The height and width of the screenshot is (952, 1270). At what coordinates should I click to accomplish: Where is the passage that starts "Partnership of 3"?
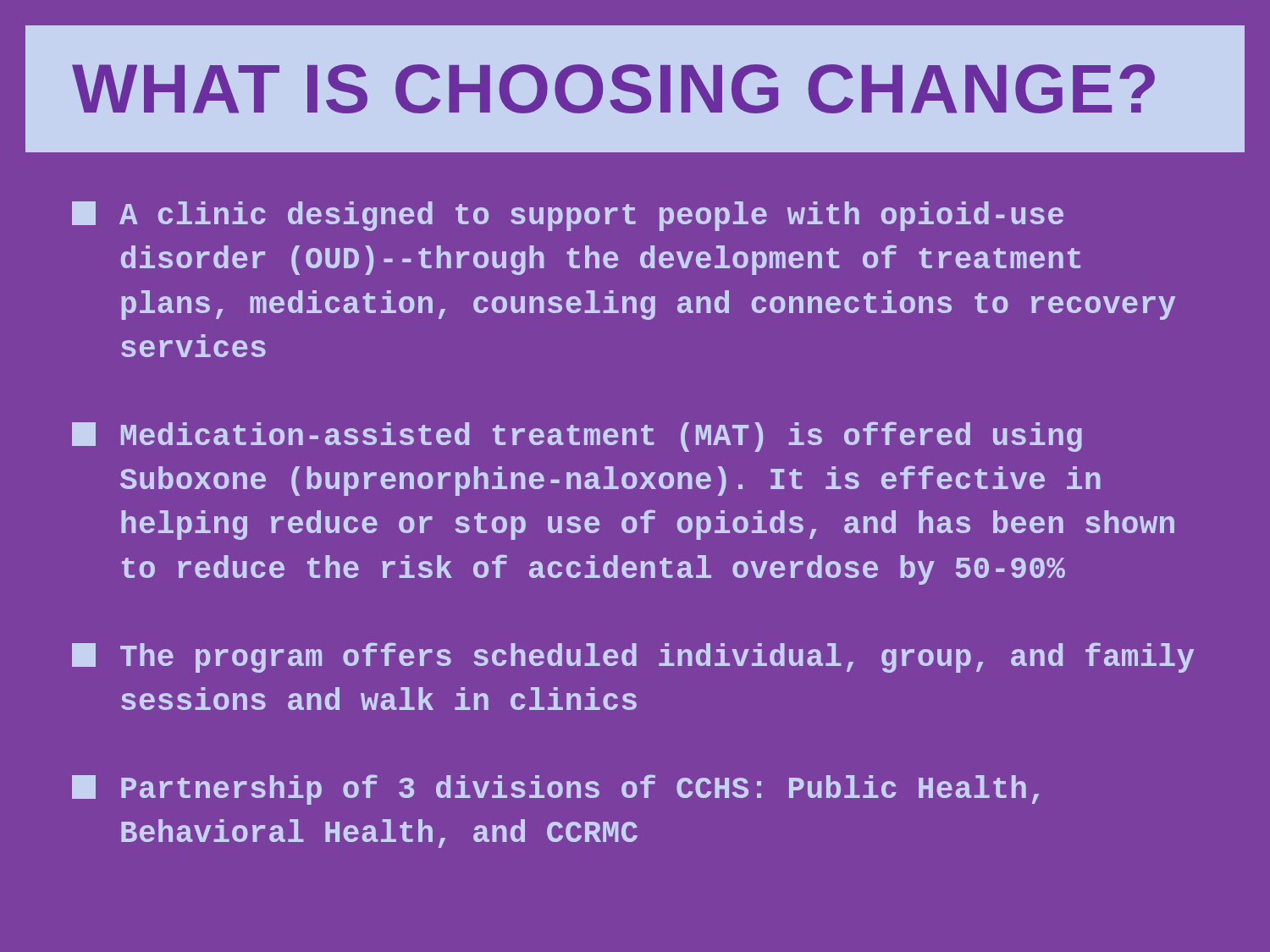(x=635, y=813)
